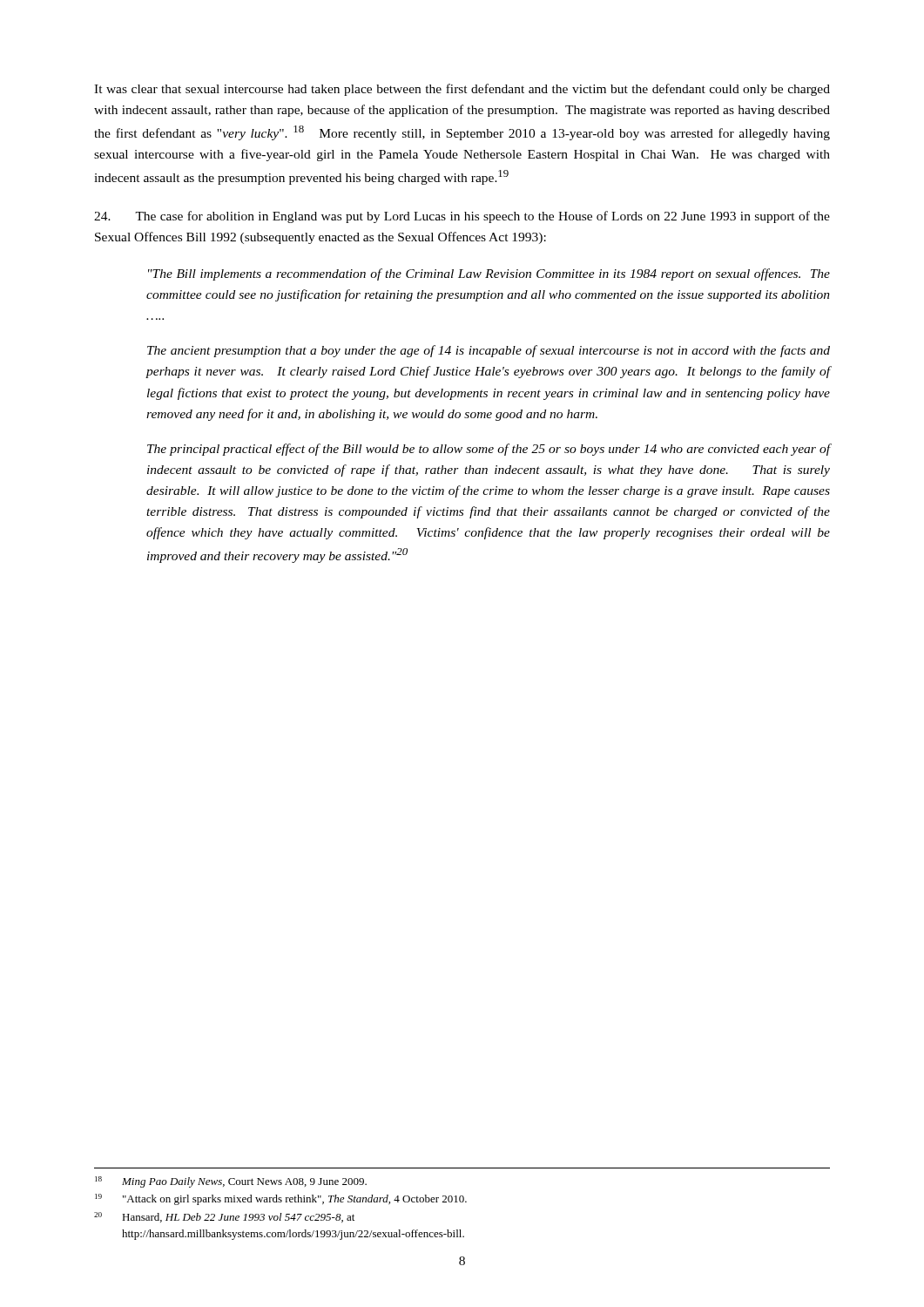
Task: Find the region starting "20 Hansard, HL"
Action: tap(462, 1226)
